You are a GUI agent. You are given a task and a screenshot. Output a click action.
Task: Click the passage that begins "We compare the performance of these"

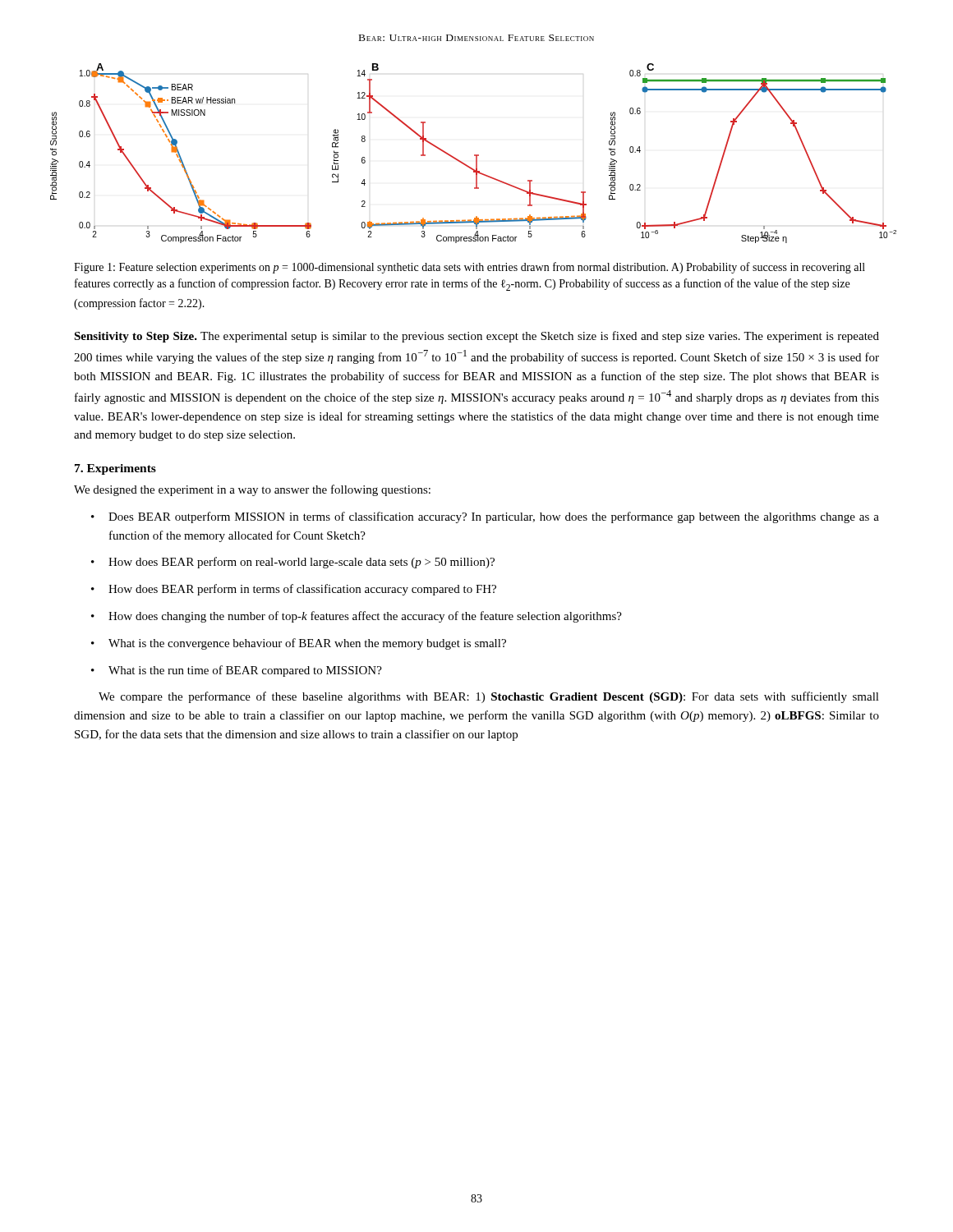click(x=476, y=716)
